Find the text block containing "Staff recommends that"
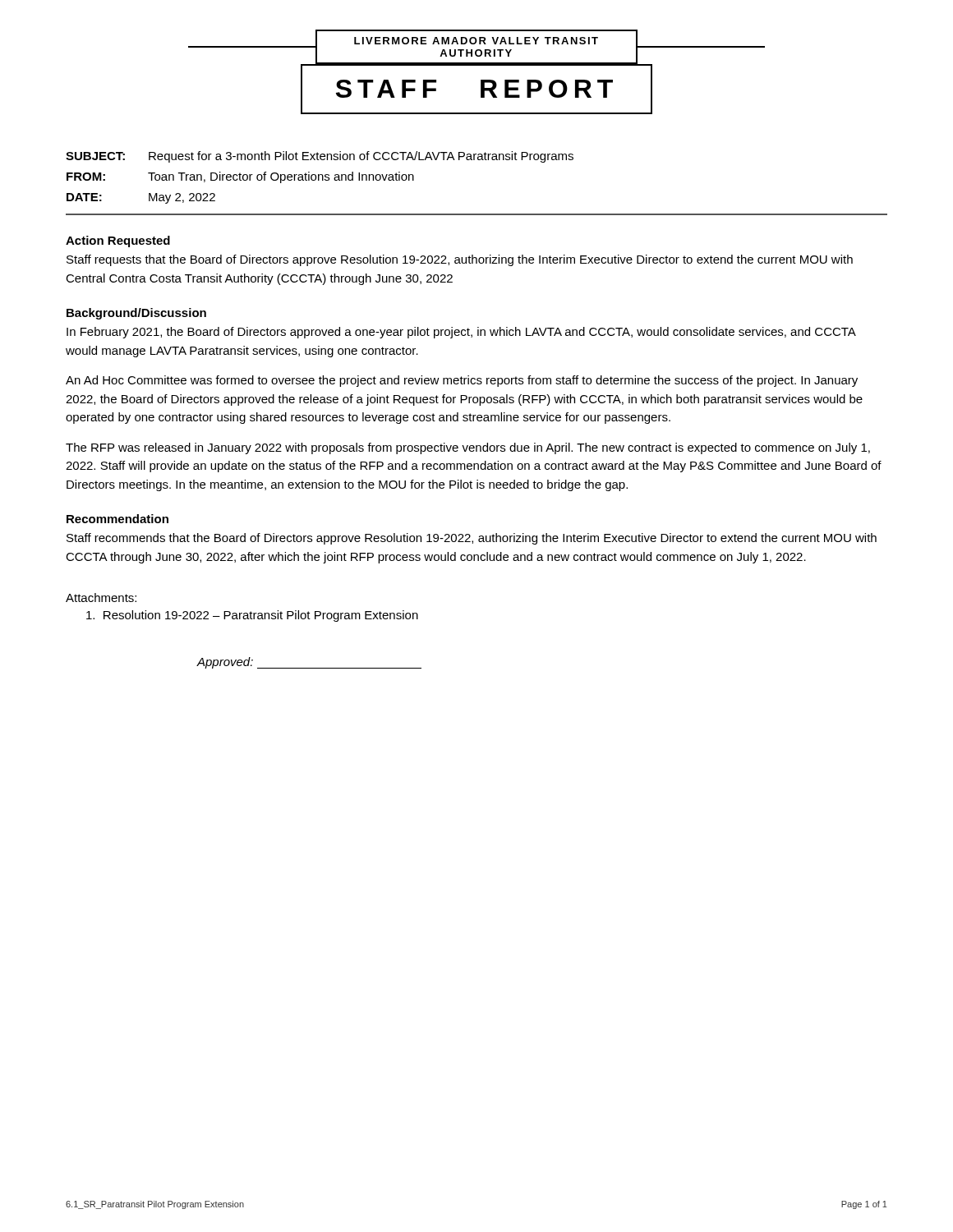 tap(471, 547)
